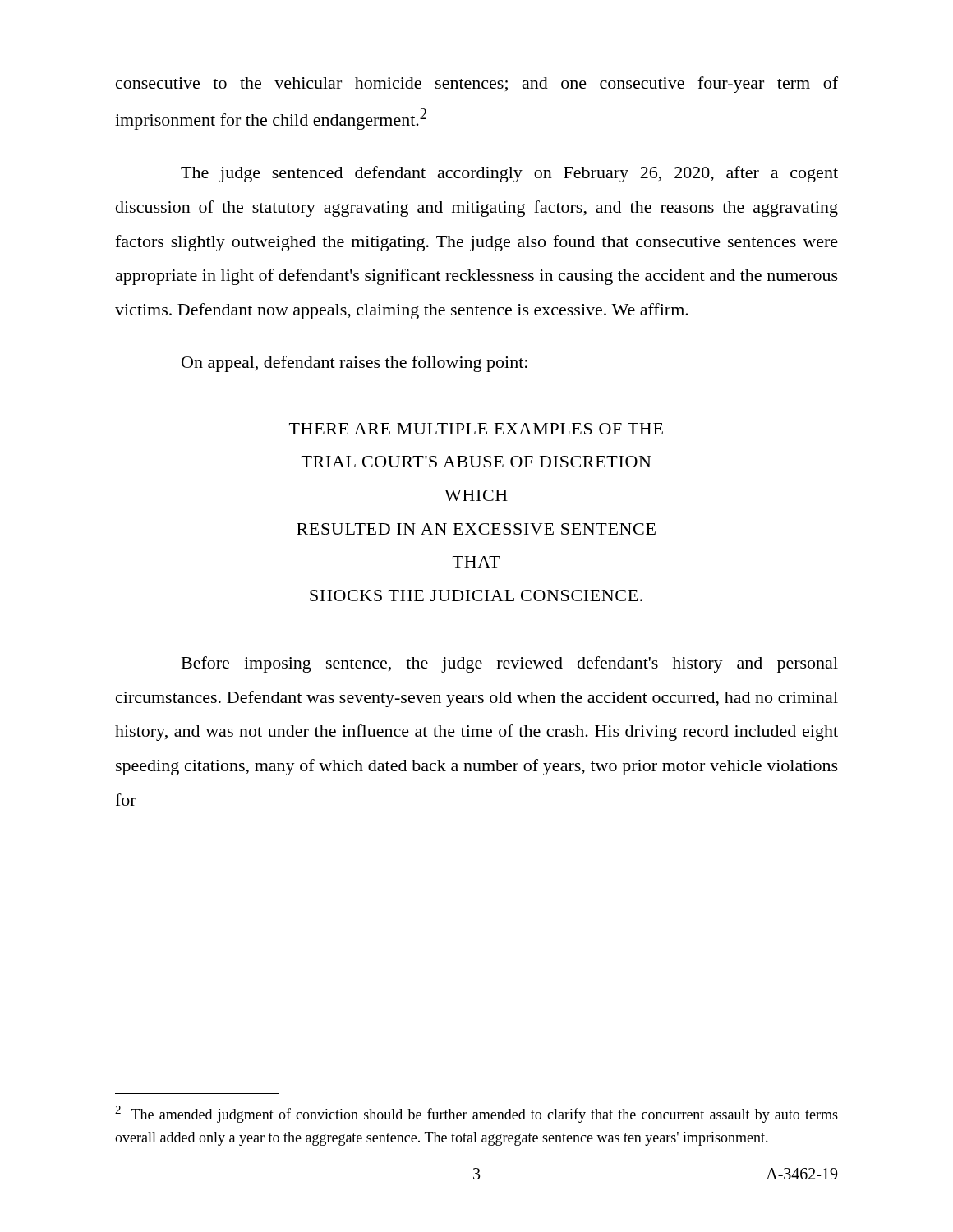Viewport: 953px width, 1232px height.
Task: Navigate to the text block starting "consecutive to the vehicular homicide sentences; and one"
Action: (477, 85)
